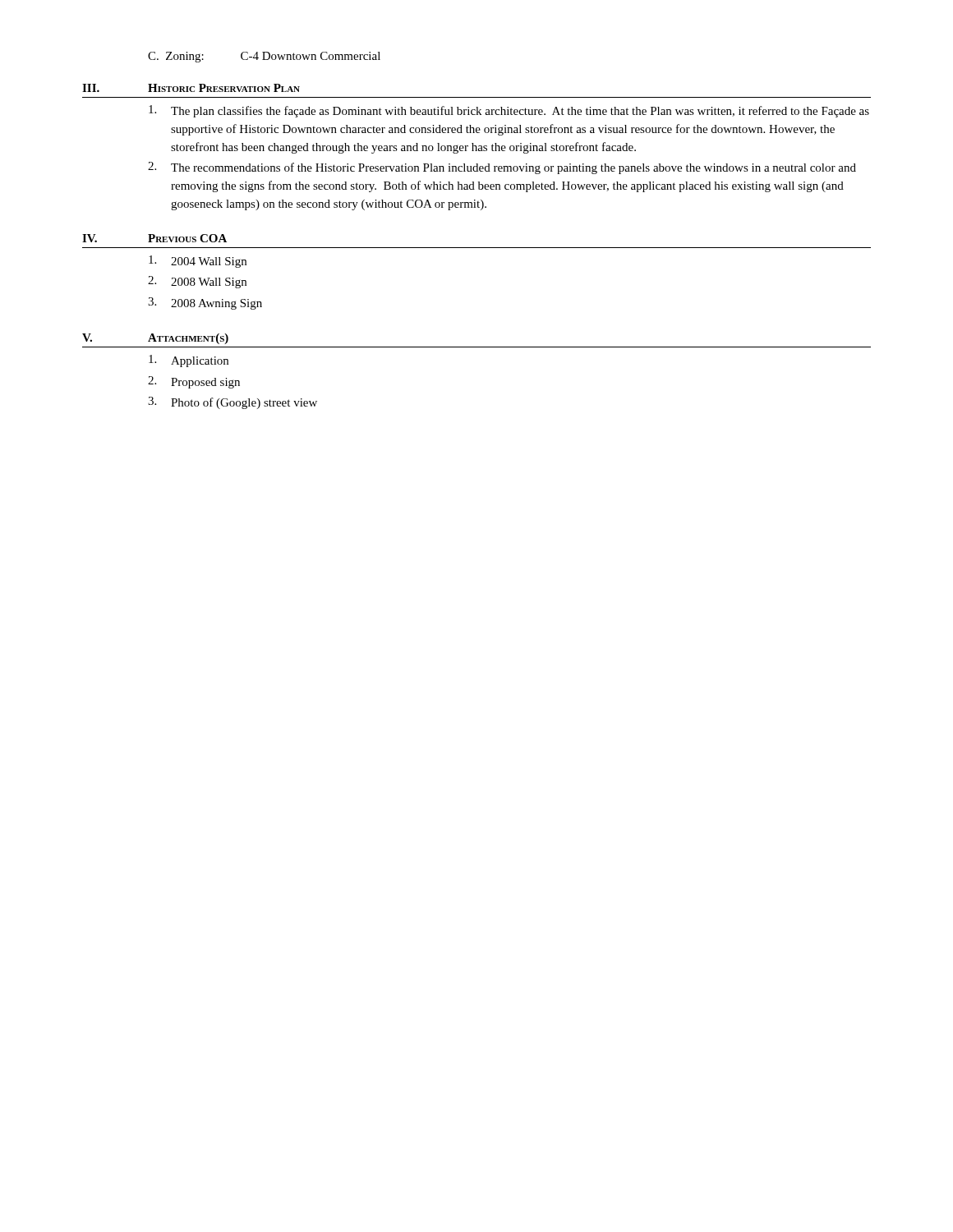Locate the text "2004 Wall Sign"
This screenshot has width=953, height=1232.
pos(197,261)
